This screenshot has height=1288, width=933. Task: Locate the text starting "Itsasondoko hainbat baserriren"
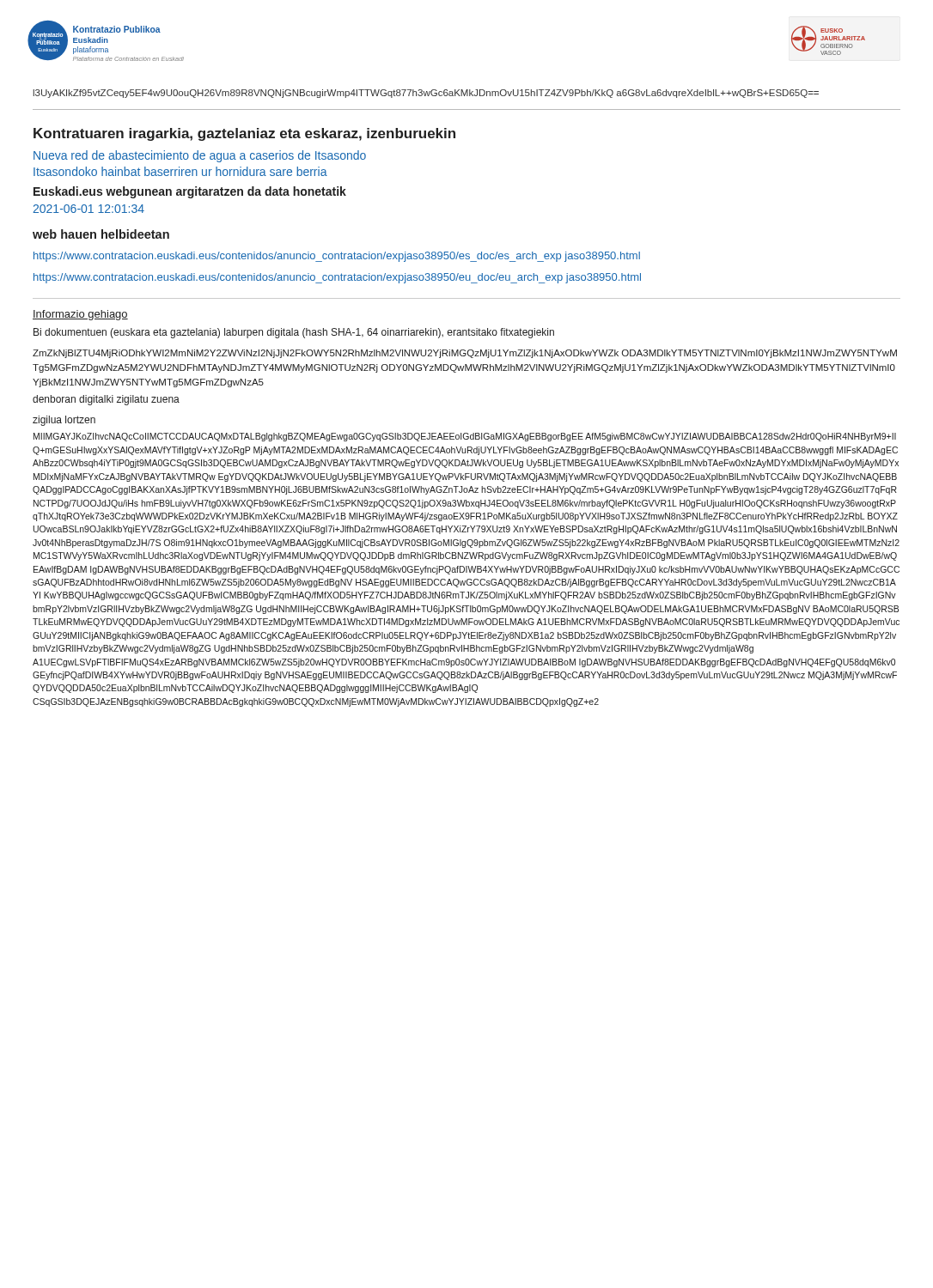pyautogui.click(x=180, y=172)
